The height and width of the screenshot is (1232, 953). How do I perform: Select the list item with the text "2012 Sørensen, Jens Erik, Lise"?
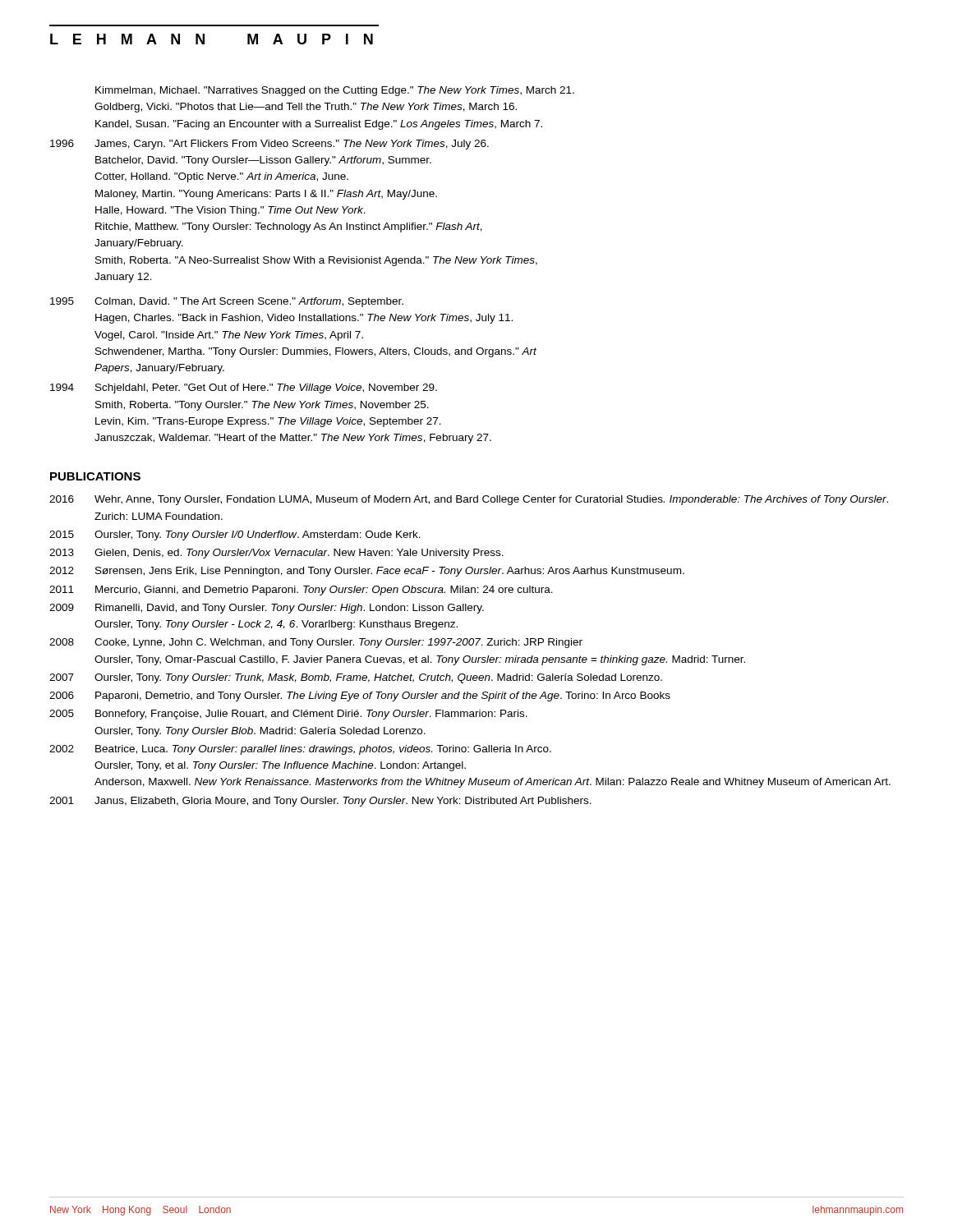(x=476, y=571)
